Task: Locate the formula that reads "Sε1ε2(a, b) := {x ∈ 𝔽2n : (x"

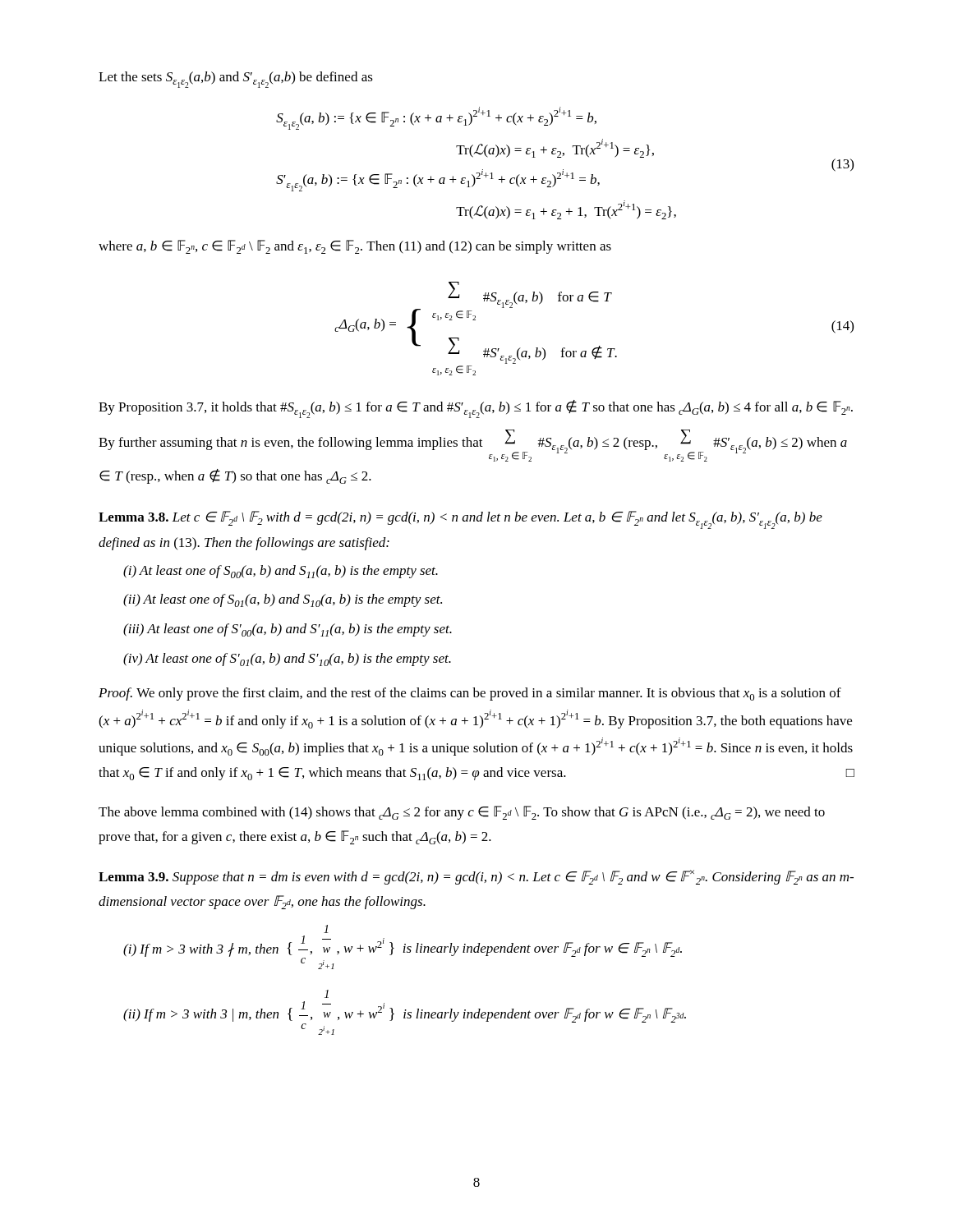Action: coord(476,165)
